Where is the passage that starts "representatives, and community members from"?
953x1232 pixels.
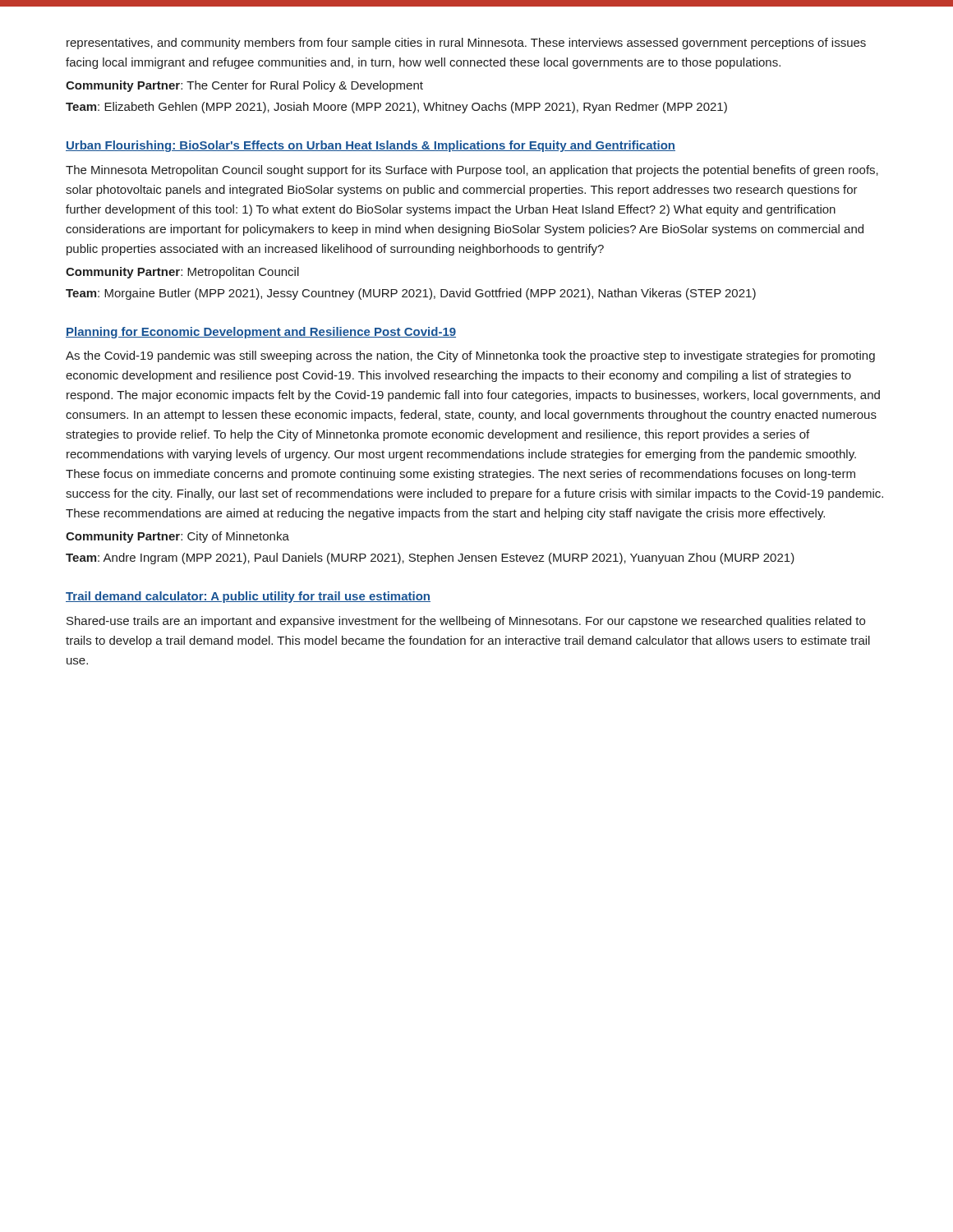point(466,52)
